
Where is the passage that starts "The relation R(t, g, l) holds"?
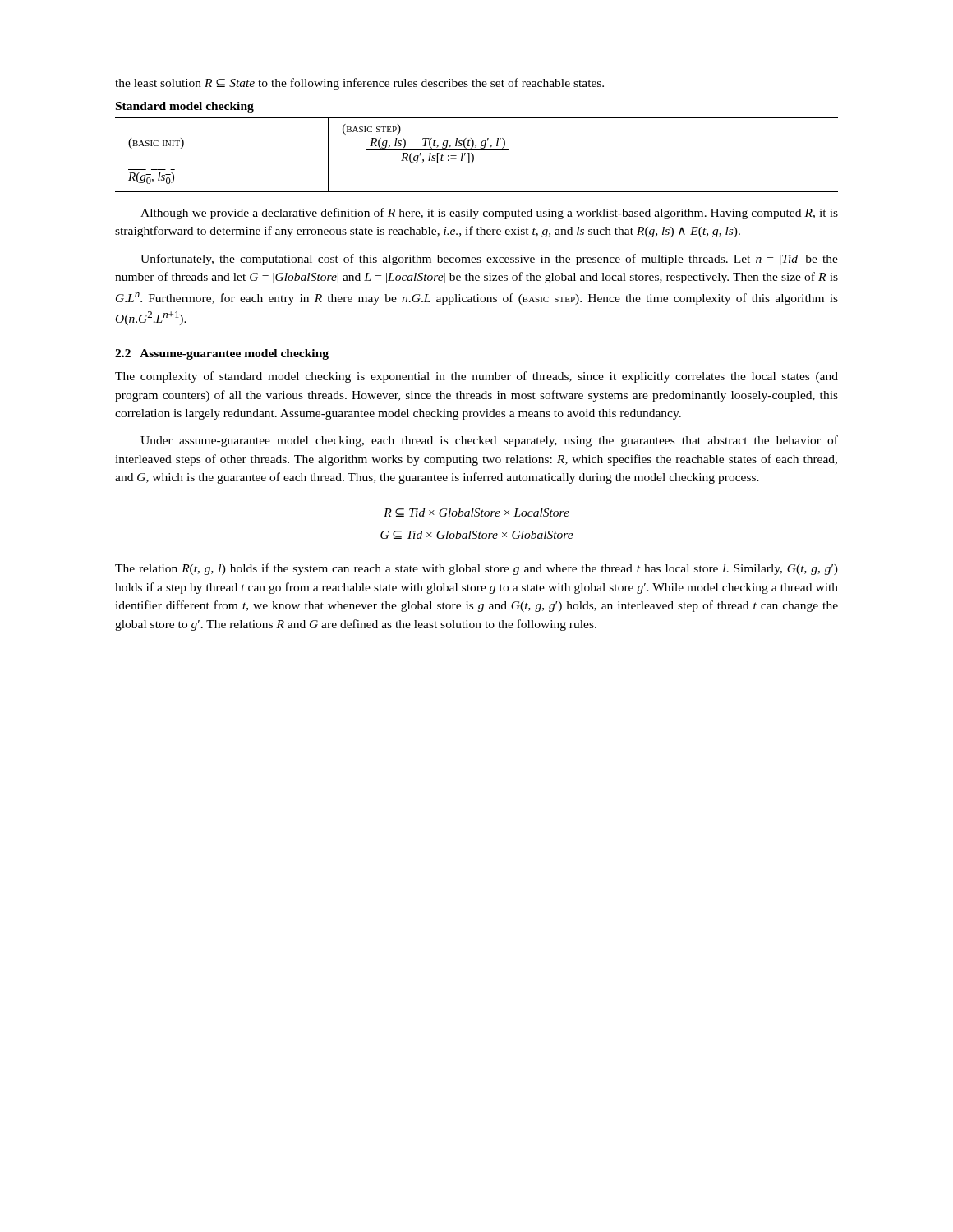coord(476,596)
